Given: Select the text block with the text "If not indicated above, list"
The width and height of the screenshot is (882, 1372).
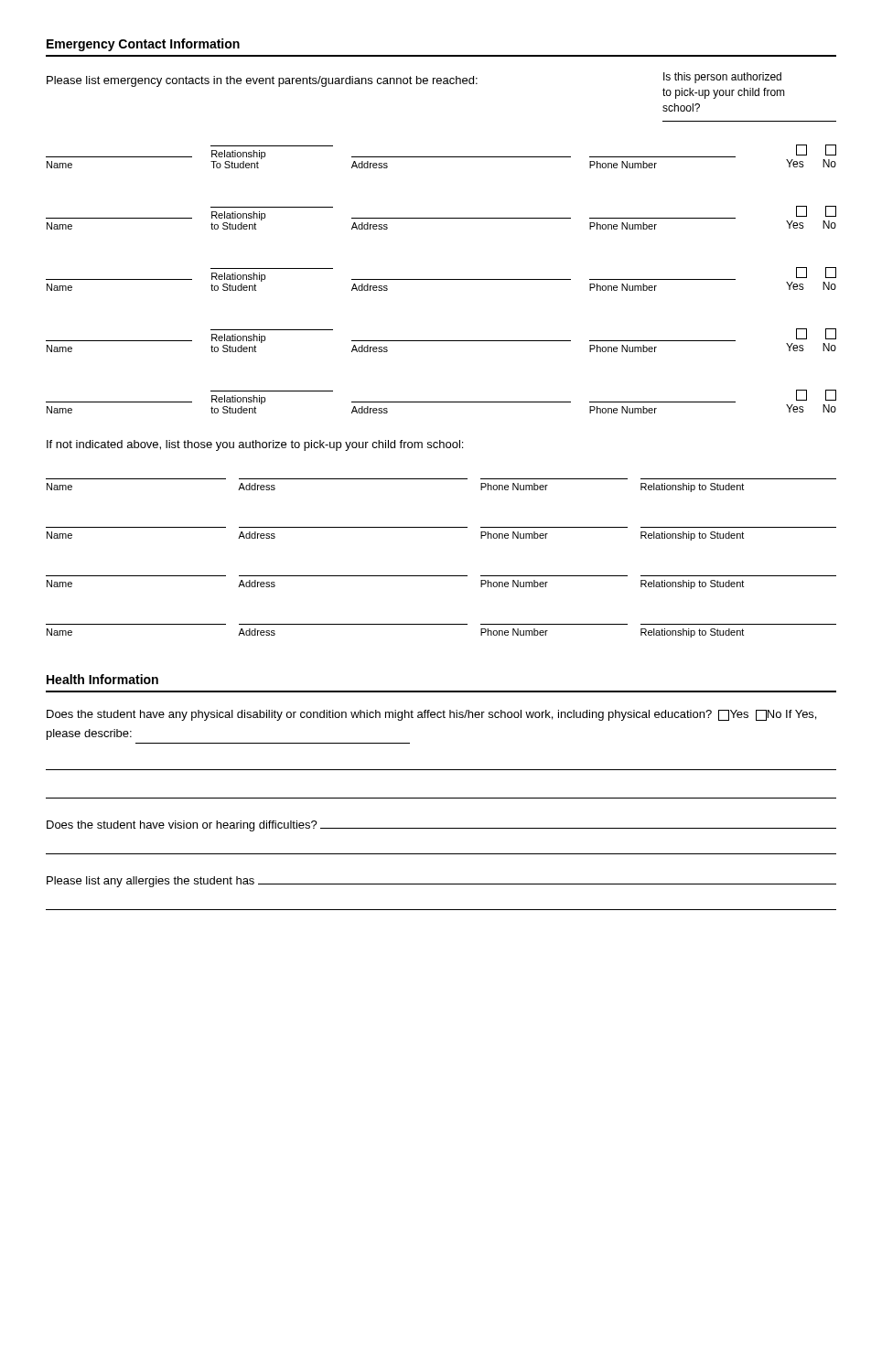Looking at the screenshot, I should tap(255, 444).
